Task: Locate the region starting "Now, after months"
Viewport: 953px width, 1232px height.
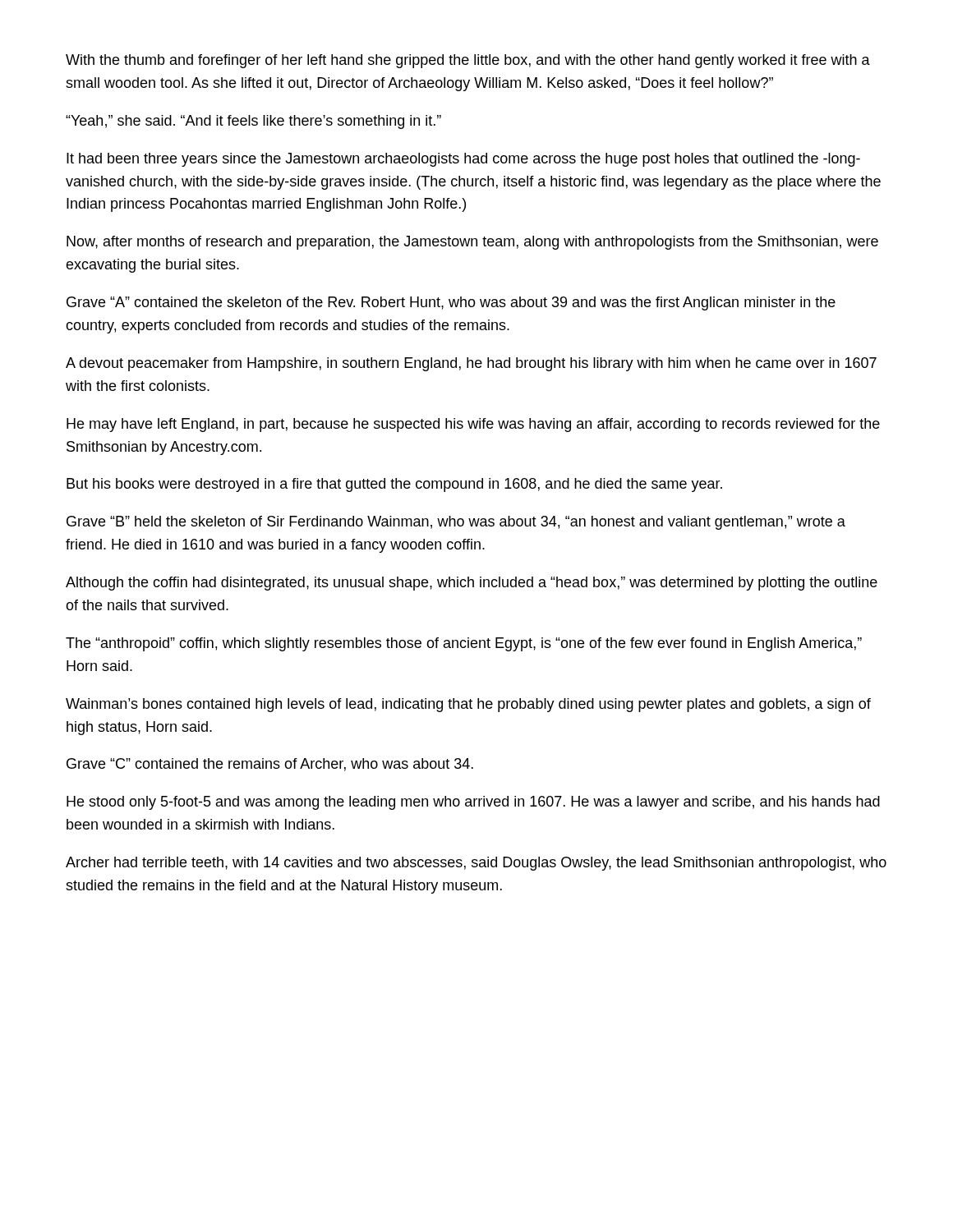Action: [472, 253]
